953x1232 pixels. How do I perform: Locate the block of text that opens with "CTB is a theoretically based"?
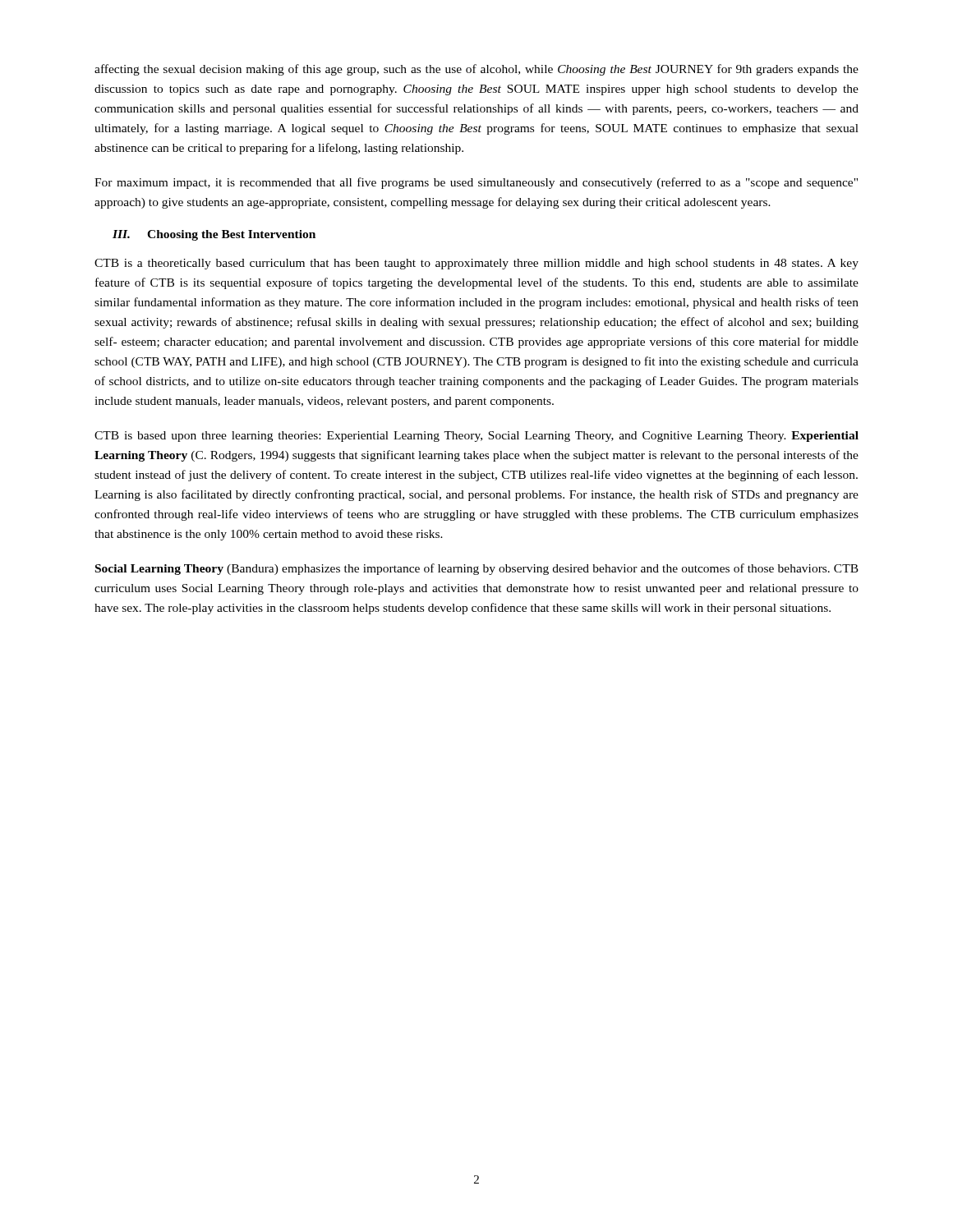tap(476, 332)
